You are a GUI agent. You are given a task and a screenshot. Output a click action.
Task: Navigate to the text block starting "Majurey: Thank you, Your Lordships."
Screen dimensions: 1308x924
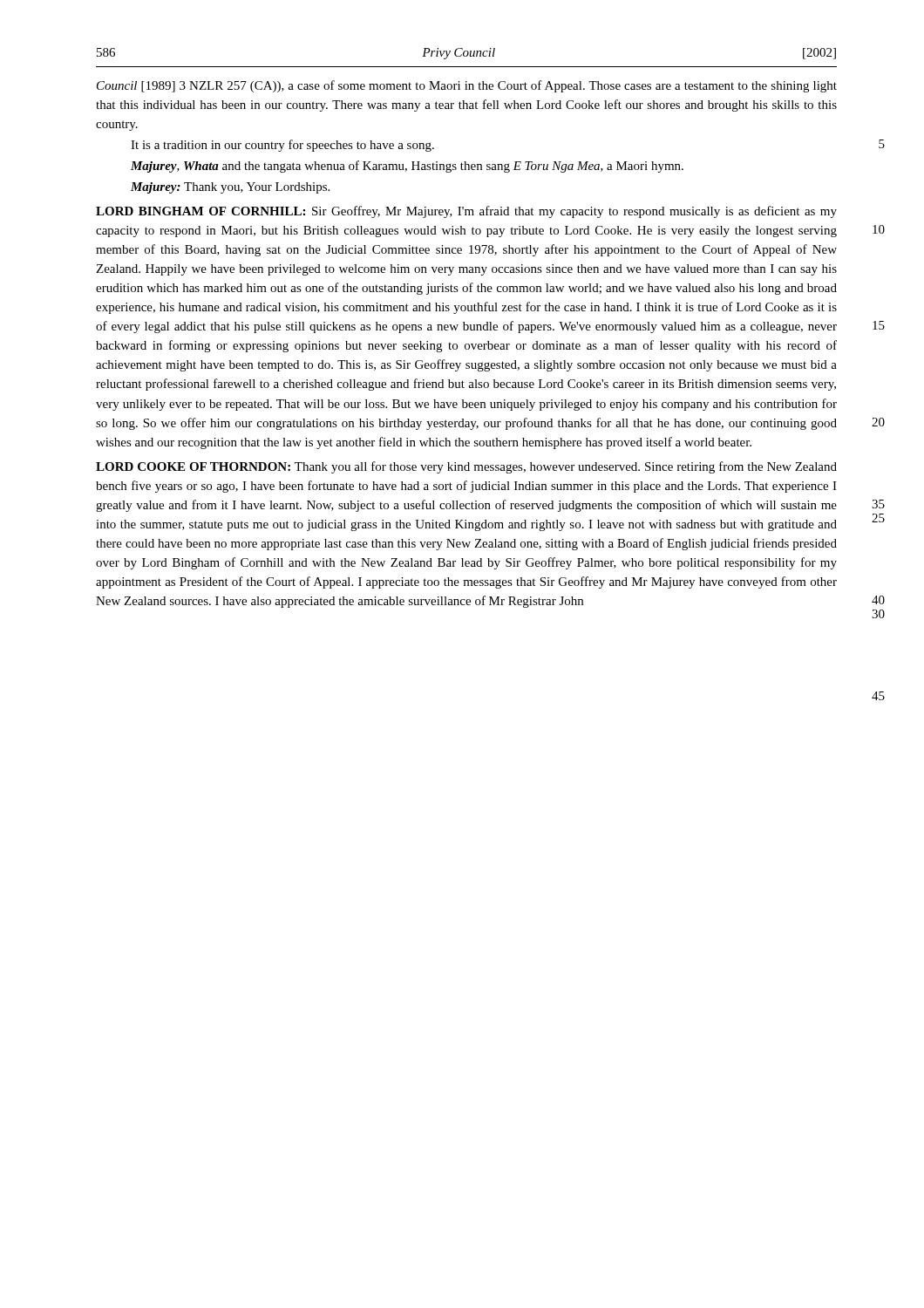click(x=230, y=188)
